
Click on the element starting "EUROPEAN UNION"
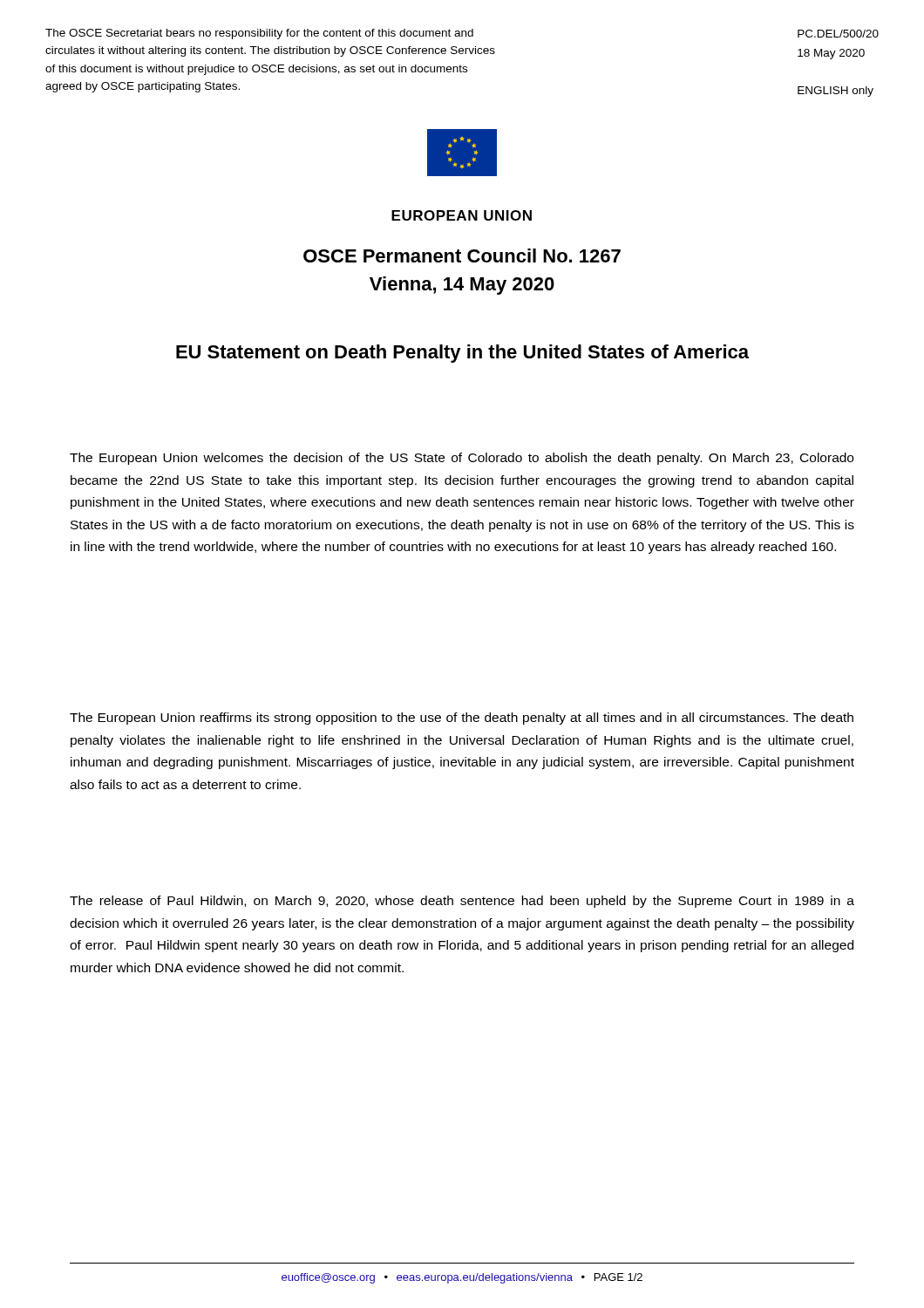pyautogui.click(x=462, y=216)
